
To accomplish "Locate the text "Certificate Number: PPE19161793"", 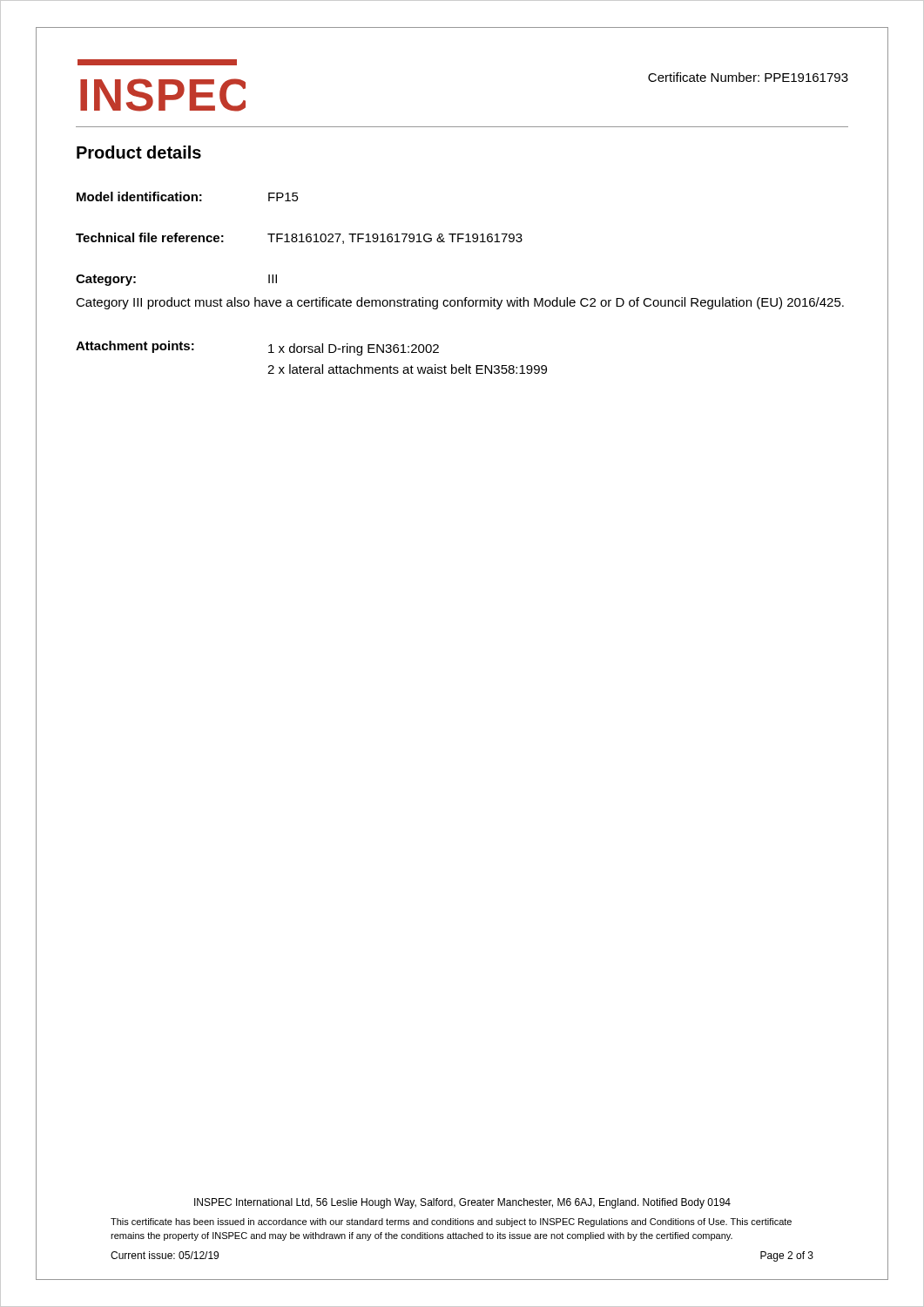I will 748,77.
